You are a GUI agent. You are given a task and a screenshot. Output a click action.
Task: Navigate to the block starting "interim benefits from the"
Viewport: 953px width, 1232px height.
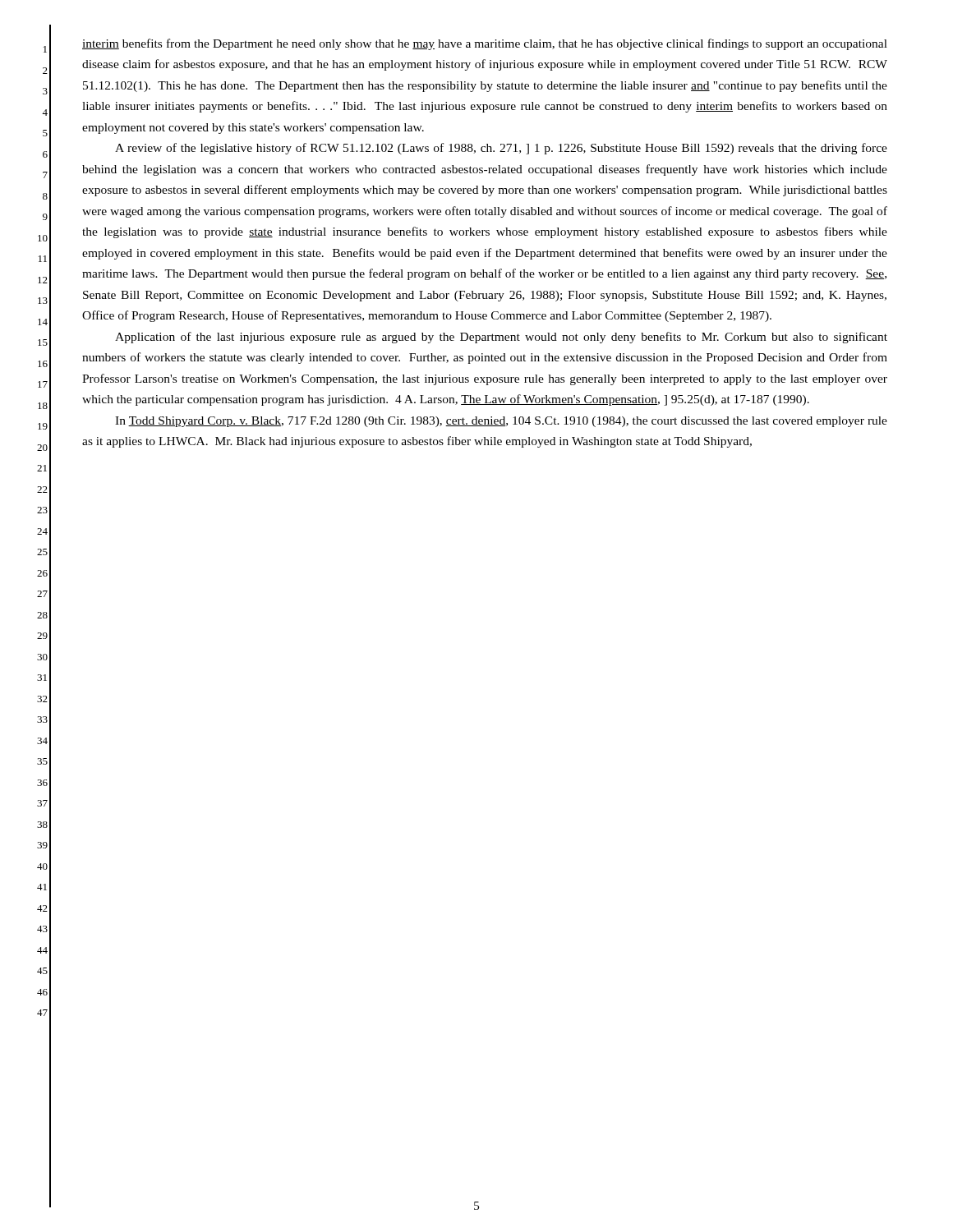point(485,85)
